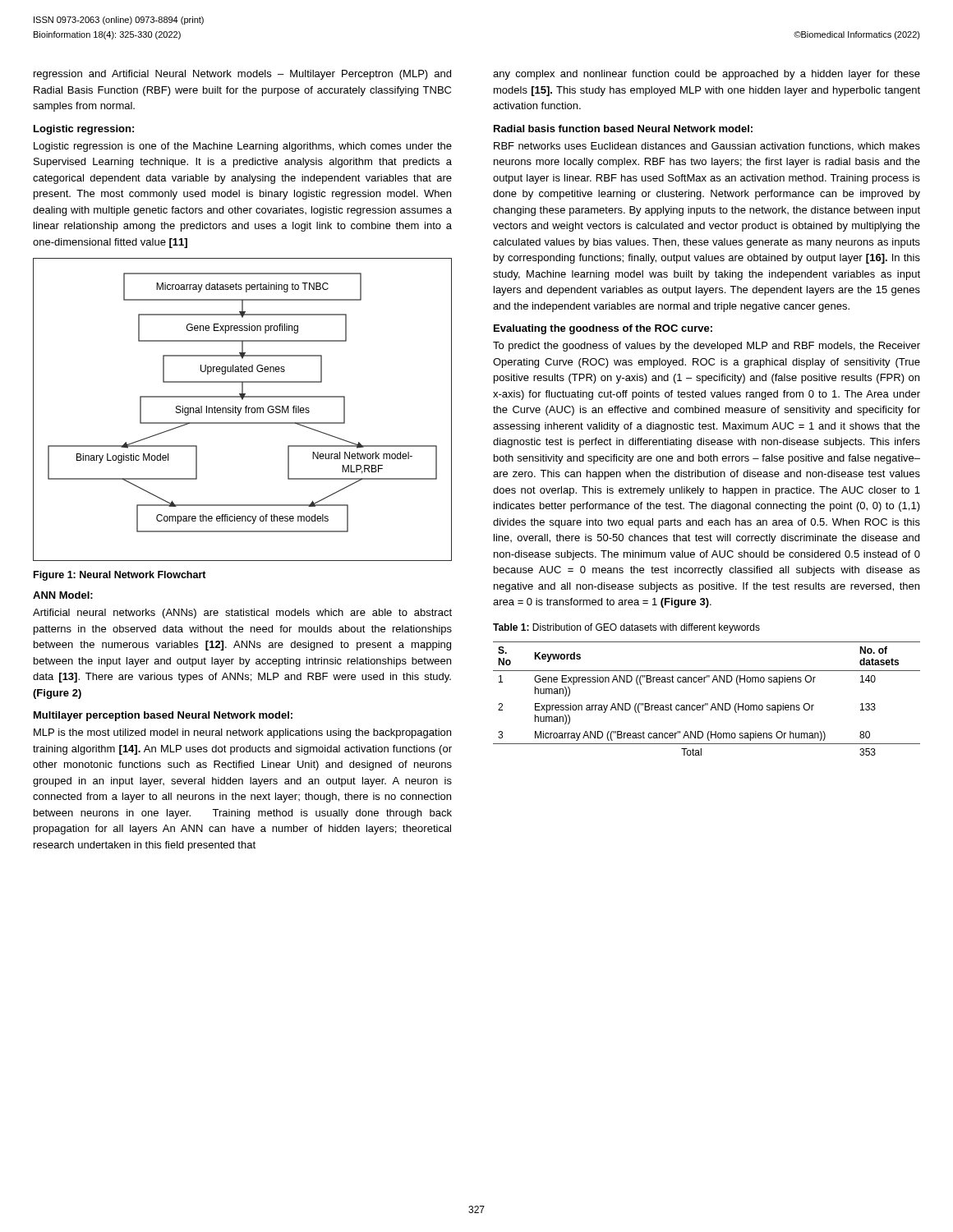Click on the text block starting "ANN Model:"

(63, 595)
